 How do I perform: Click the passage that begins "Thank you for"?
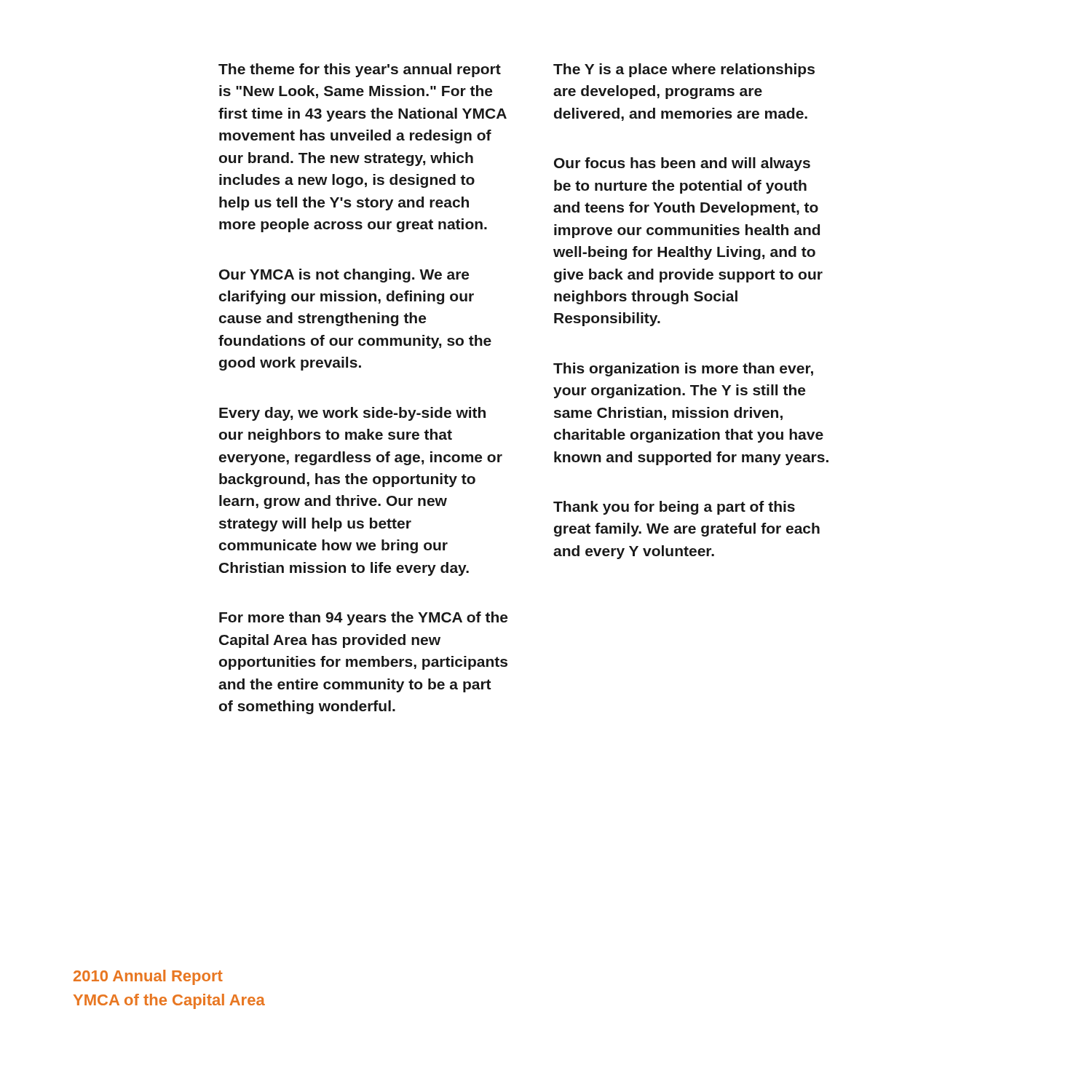click(x=687, y=528)
